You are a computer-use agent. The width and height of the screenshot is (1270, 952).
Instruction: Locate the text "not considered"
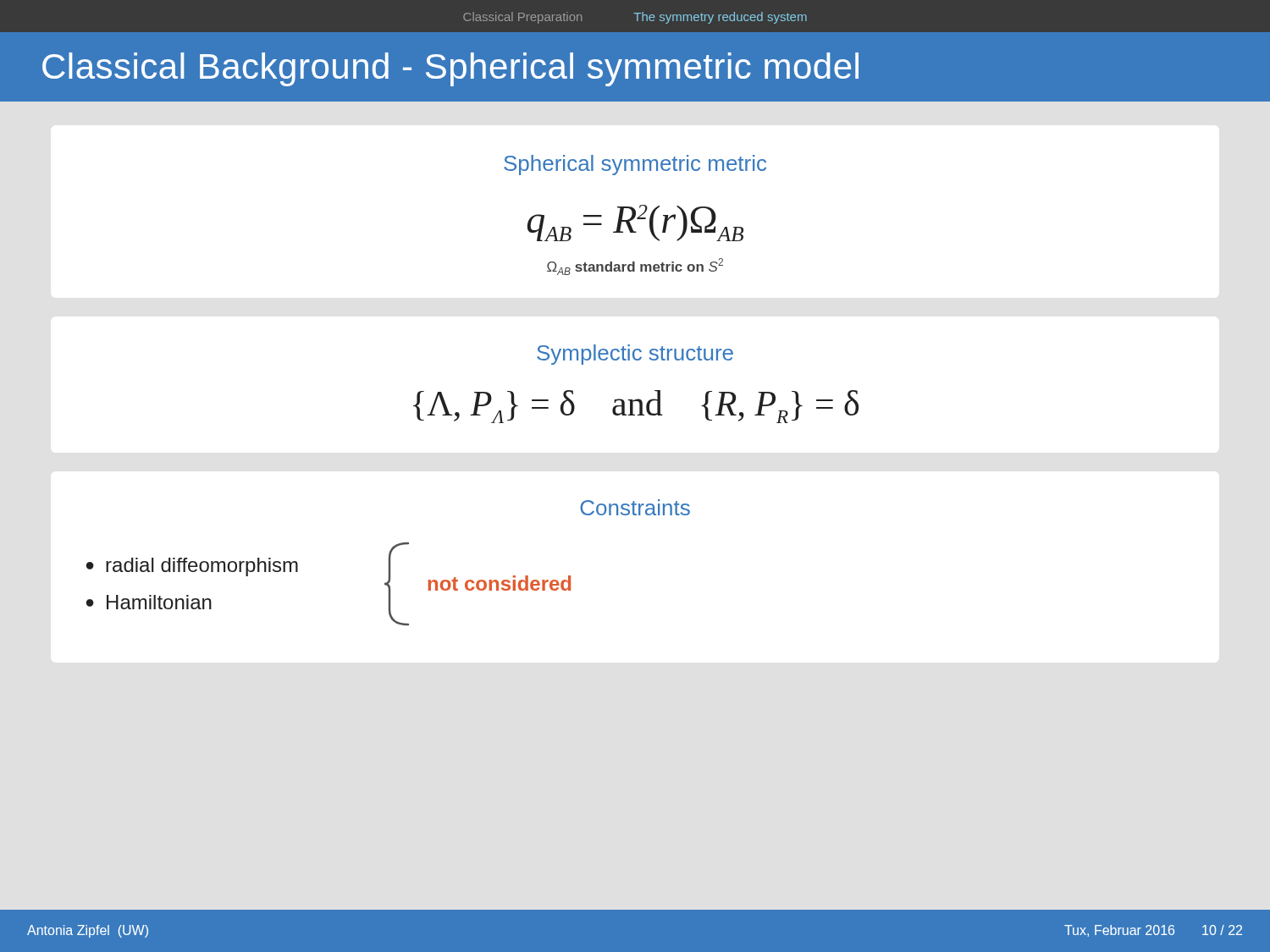(x=500, y=583)
